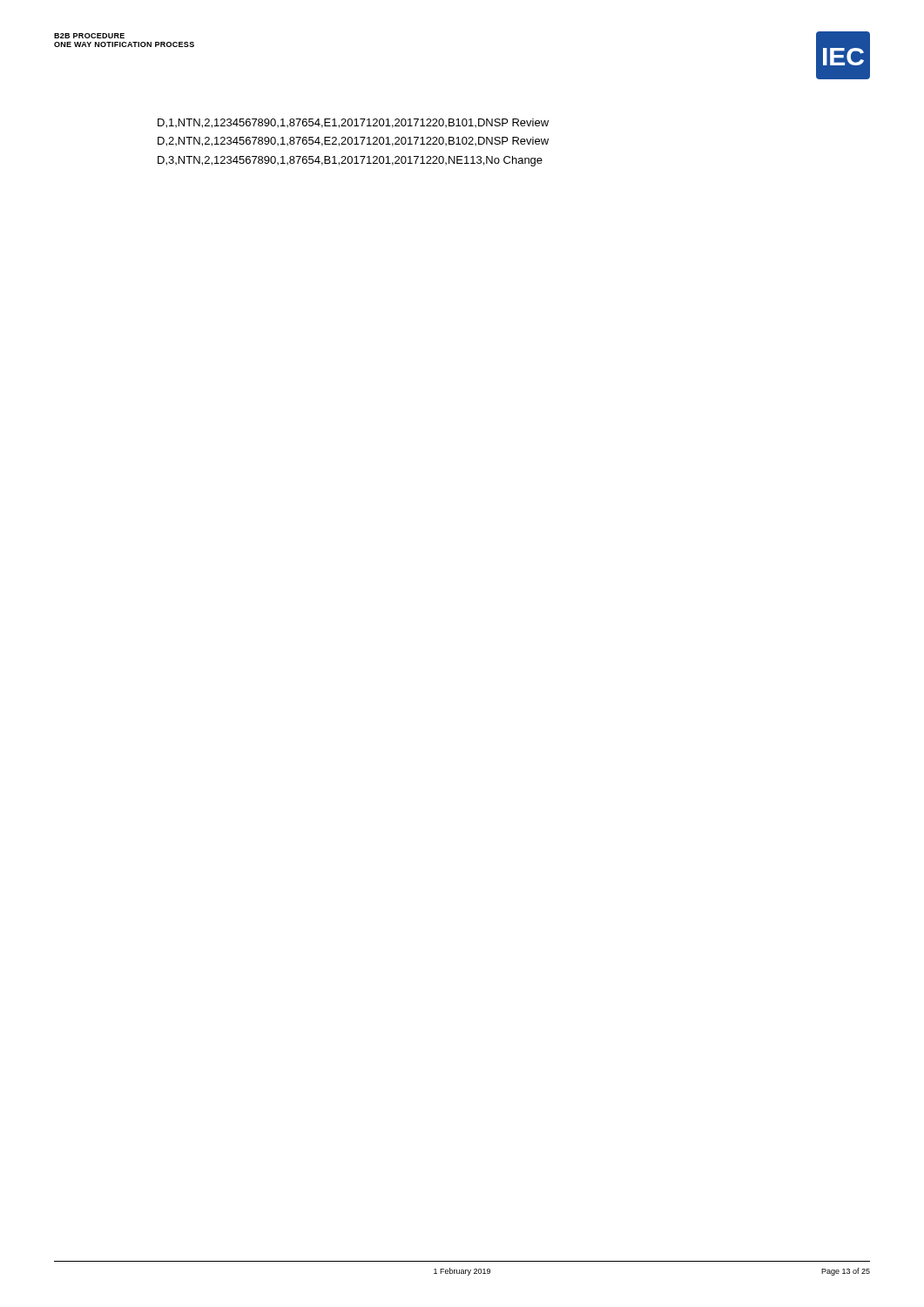This screenshot has width=924, height=1307.
Task: Find the logo
Action: 843,55
